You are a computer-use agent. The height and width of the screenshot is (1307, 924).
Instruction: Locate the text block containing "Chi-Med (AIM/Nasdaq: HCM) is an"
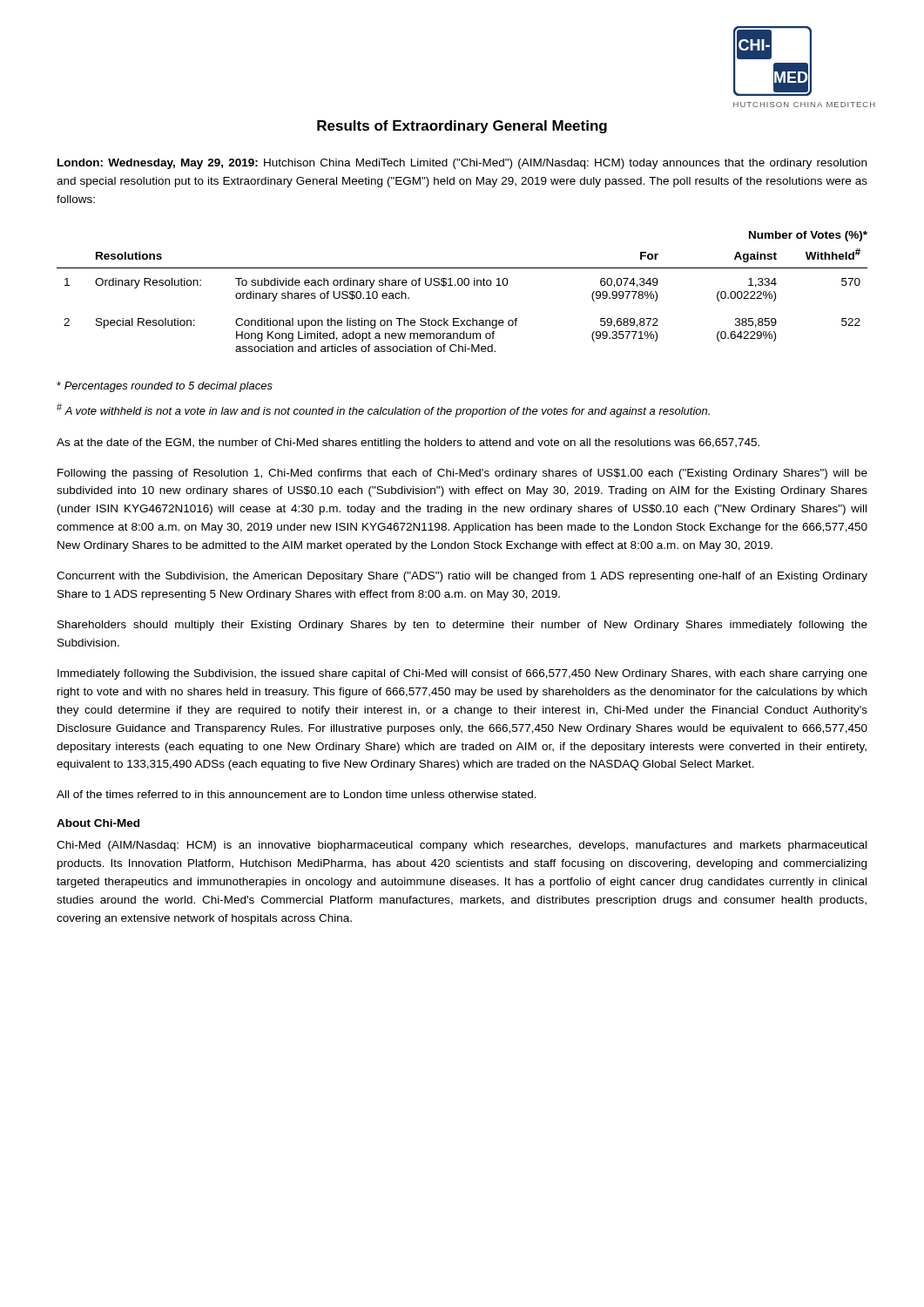(x=462, y=881)
